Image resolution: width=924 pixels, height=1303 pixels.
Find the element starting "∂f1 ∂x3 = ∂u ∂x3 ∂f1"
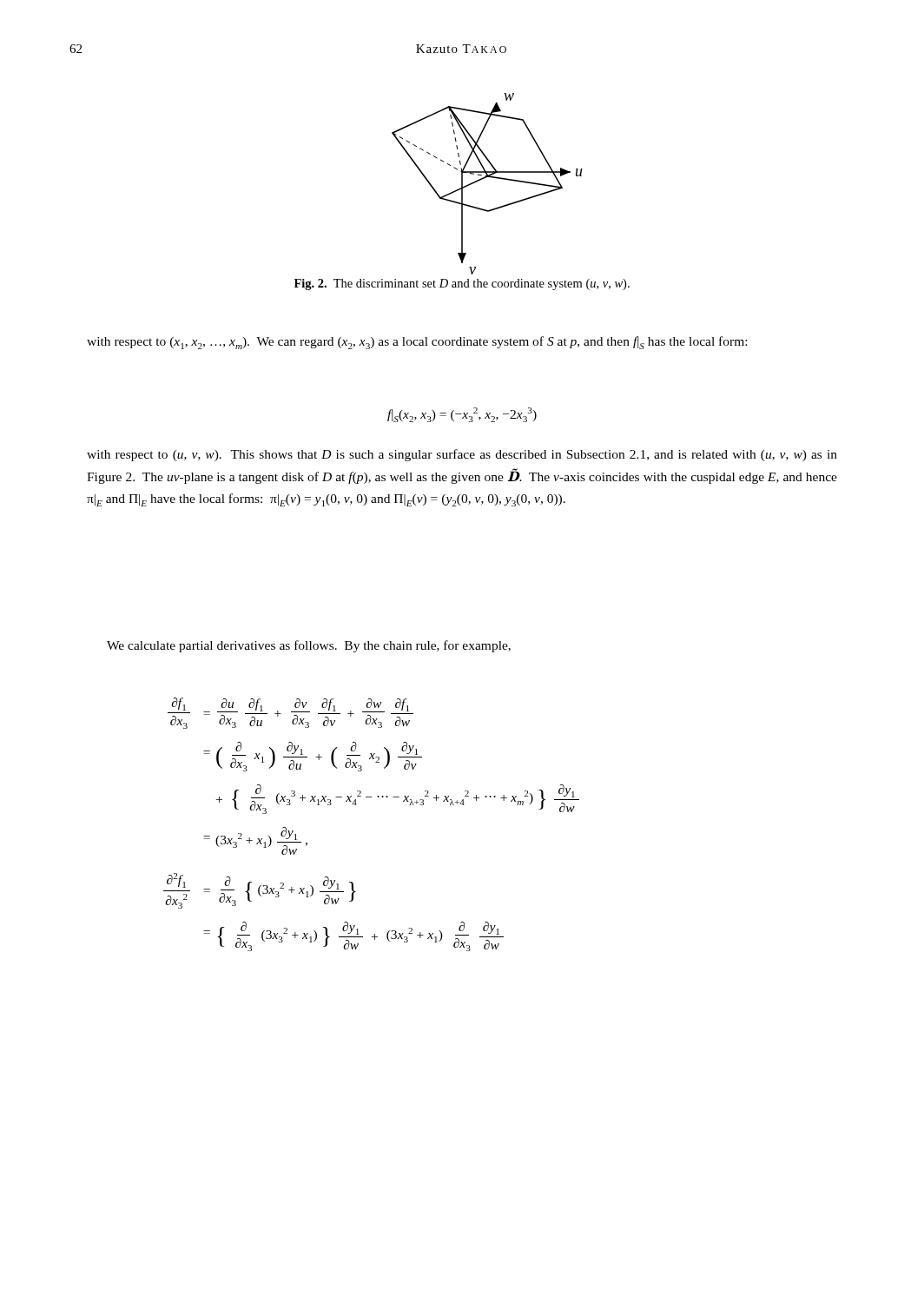(x=290, y=713)
